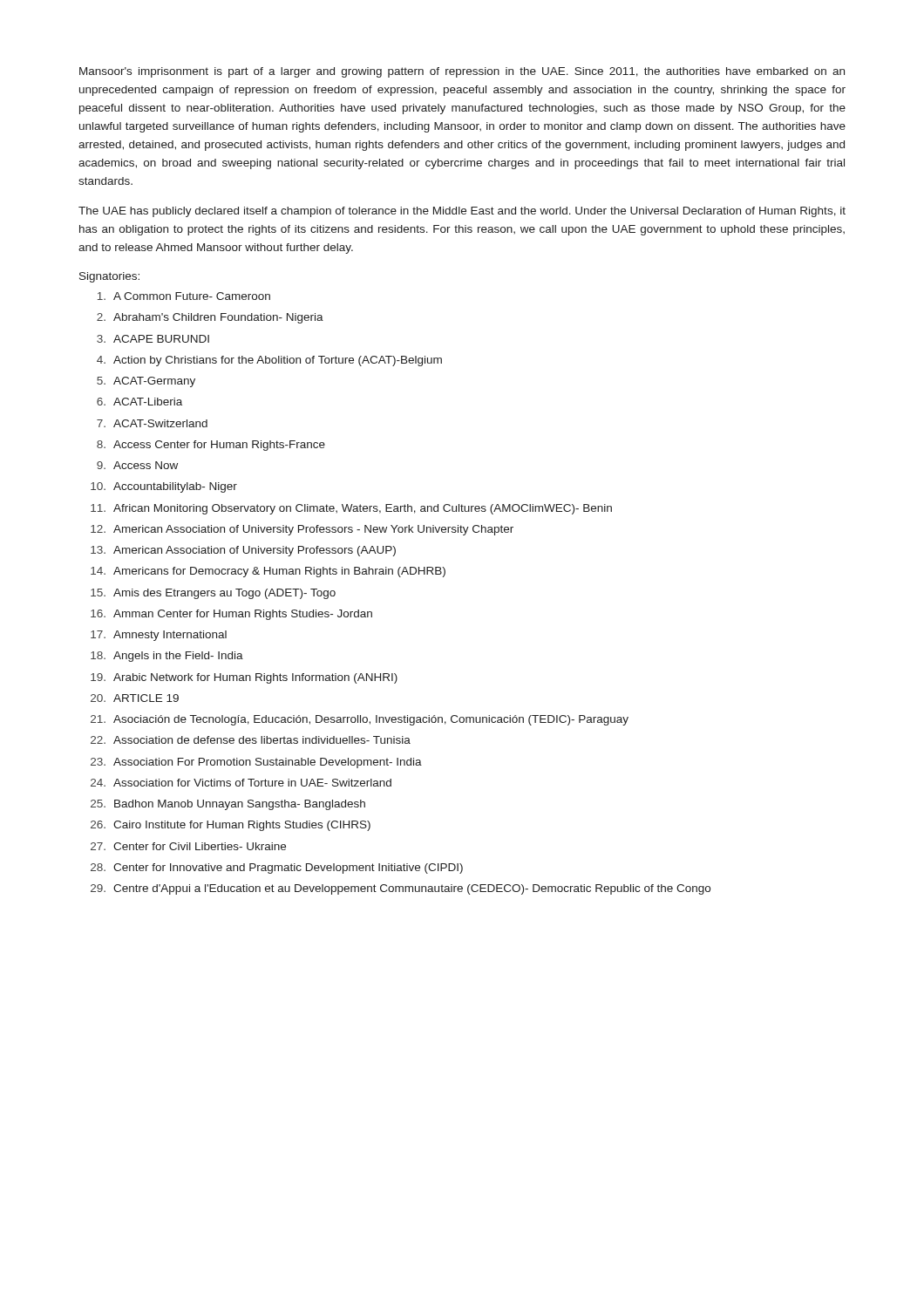Where does it say "17.Amnesty International"?
The width and height of the screenshot is (924, 1308).
point(159,636)
